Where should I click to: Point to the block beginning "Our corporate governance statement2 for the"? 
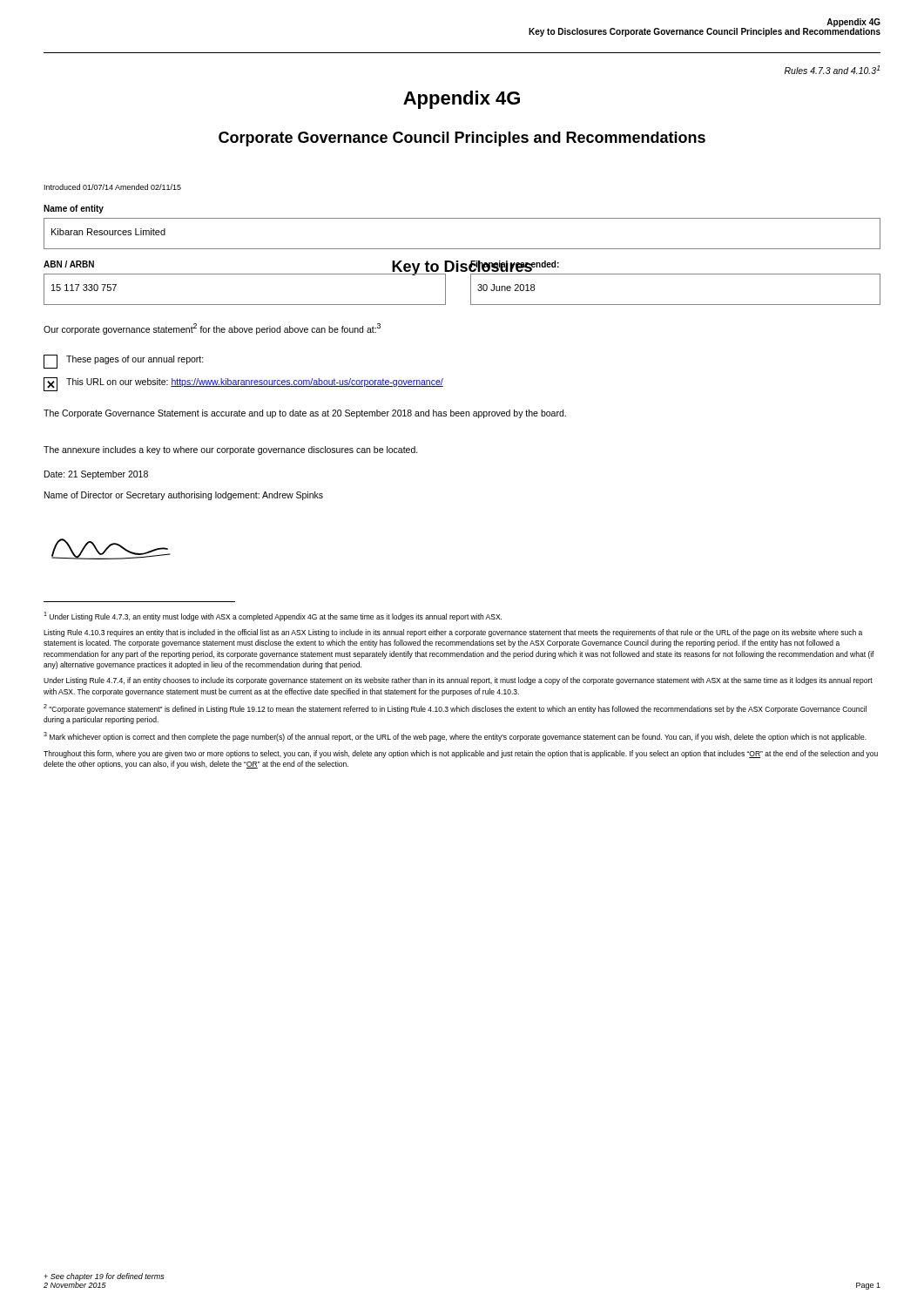point(212,328)
